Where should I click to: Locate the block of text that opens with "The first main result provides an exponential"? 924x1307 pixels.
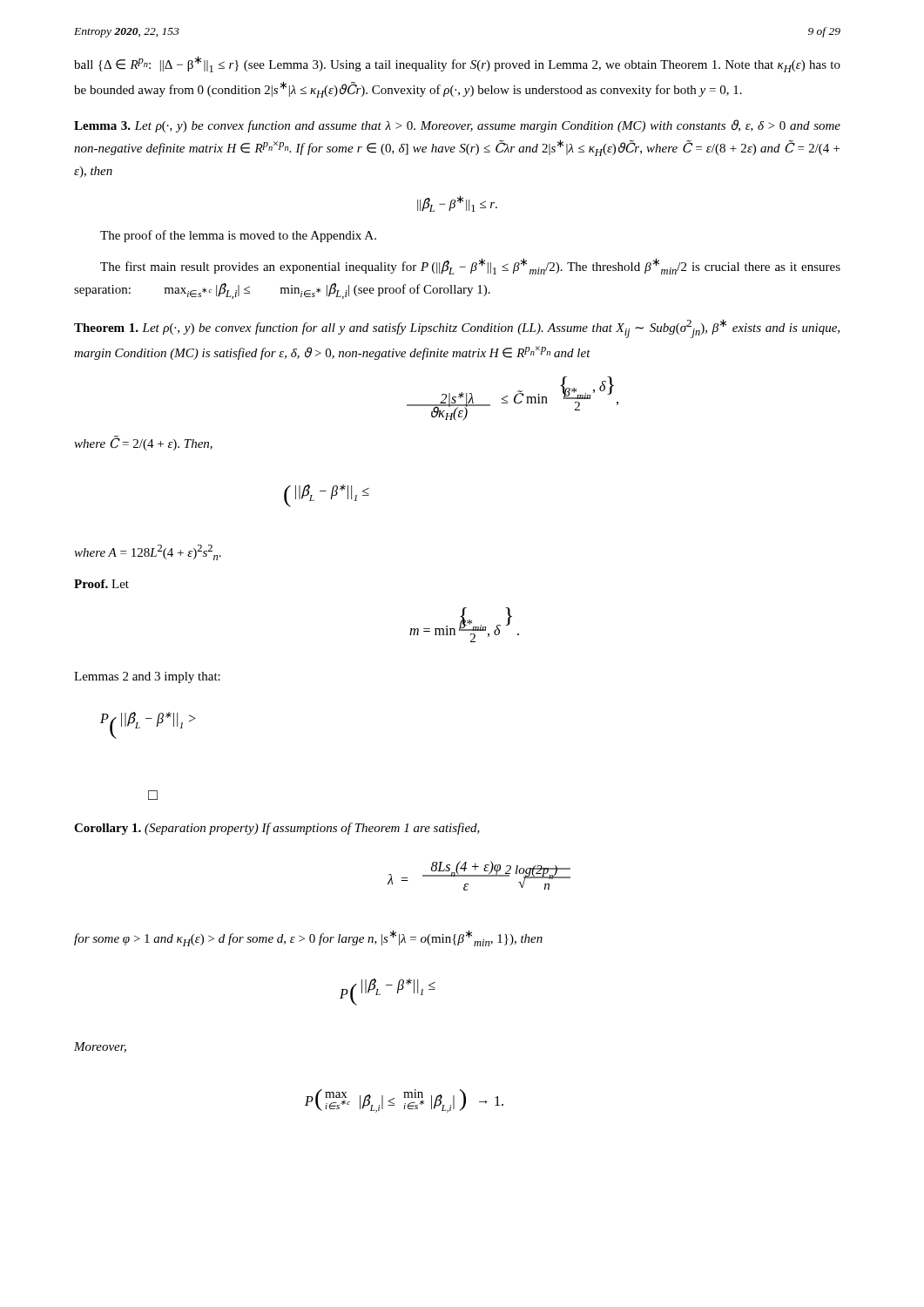pos(457,279)
